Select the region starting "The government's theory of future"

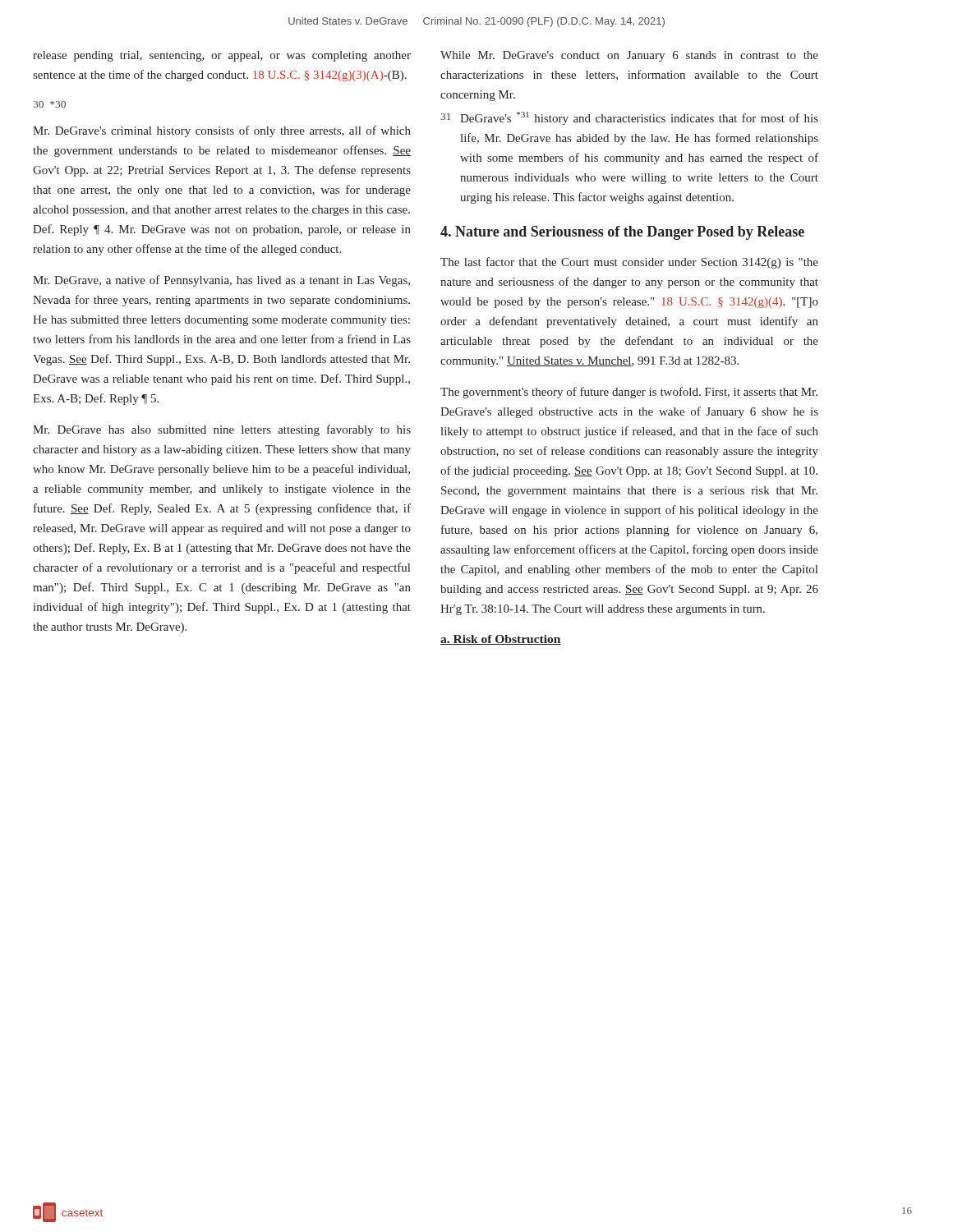coord(629,500)
